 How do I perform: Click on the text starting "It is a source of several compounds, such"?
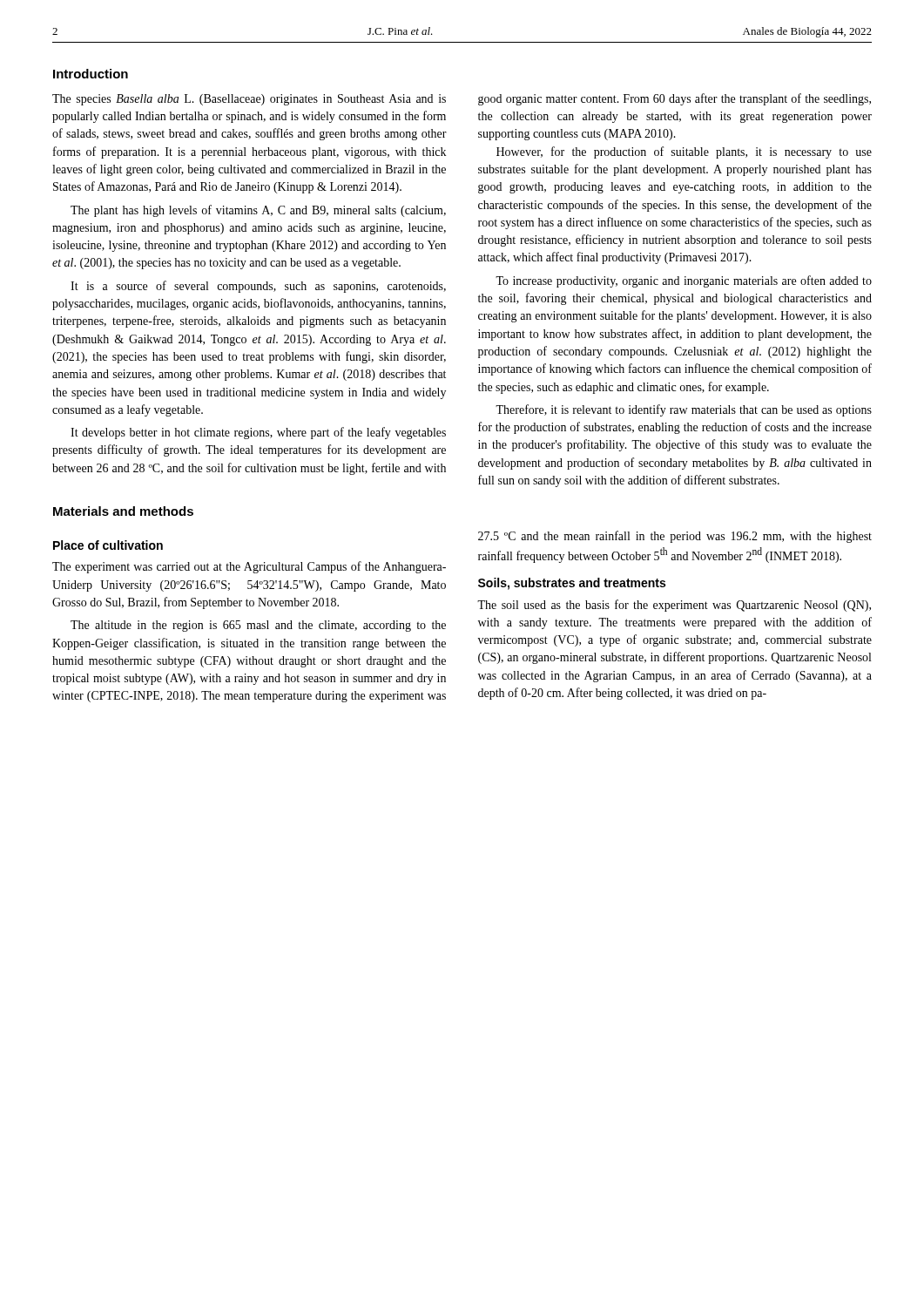pos(249,348)
